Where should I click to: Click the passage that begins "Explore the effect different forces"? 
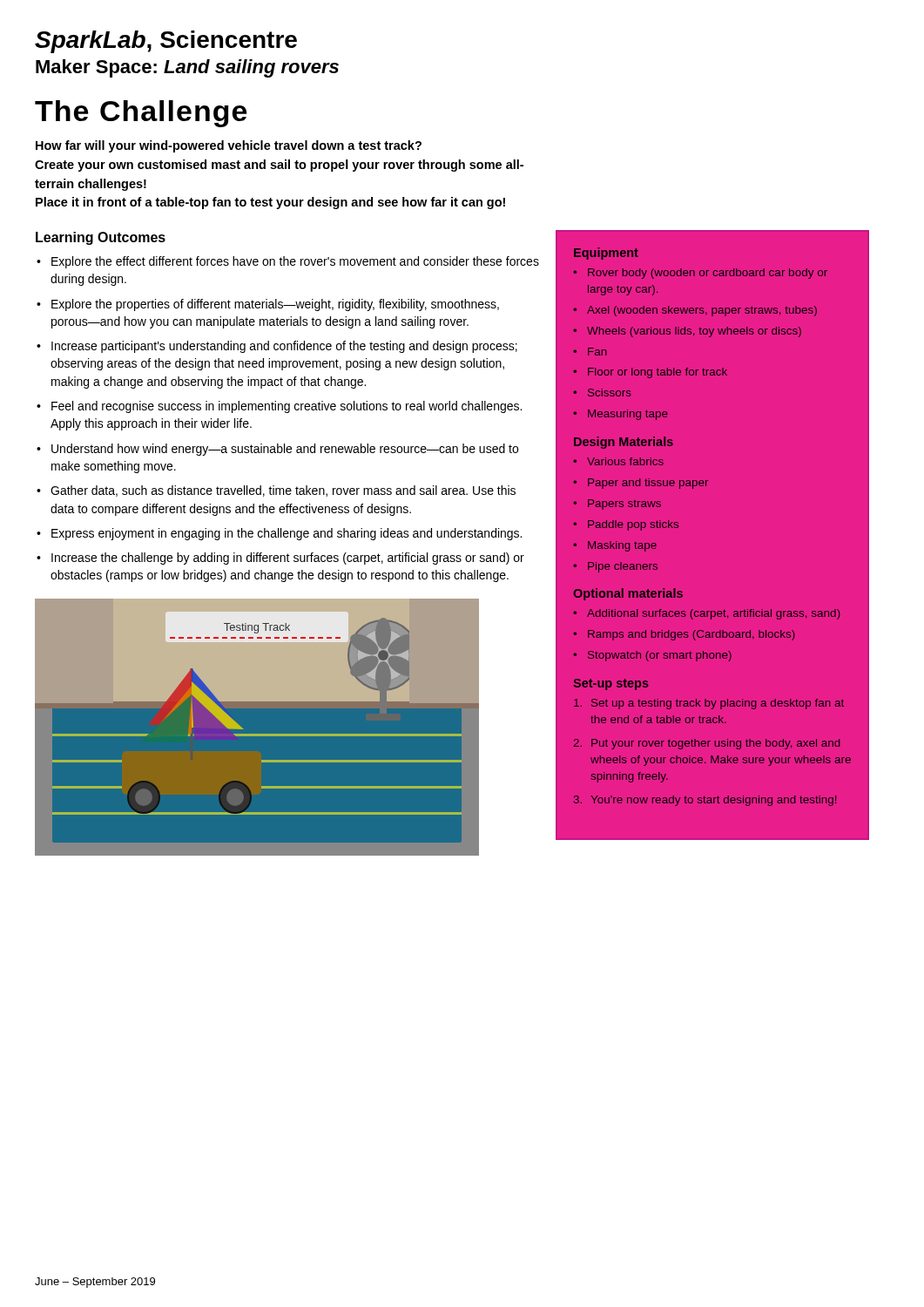click(295, 270)
